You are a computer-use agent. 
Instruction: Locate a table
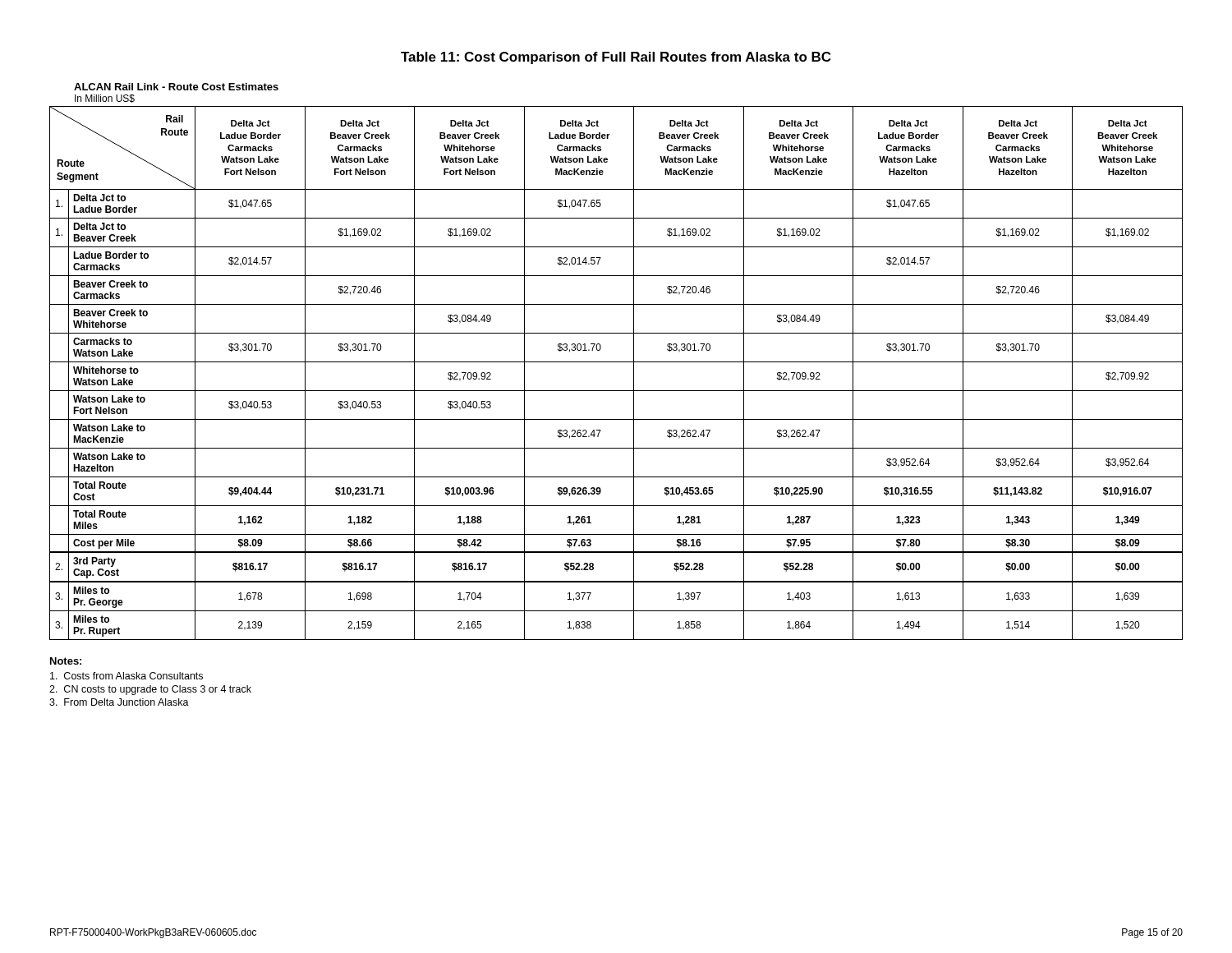pyautogui.click(x=616, y=373)
